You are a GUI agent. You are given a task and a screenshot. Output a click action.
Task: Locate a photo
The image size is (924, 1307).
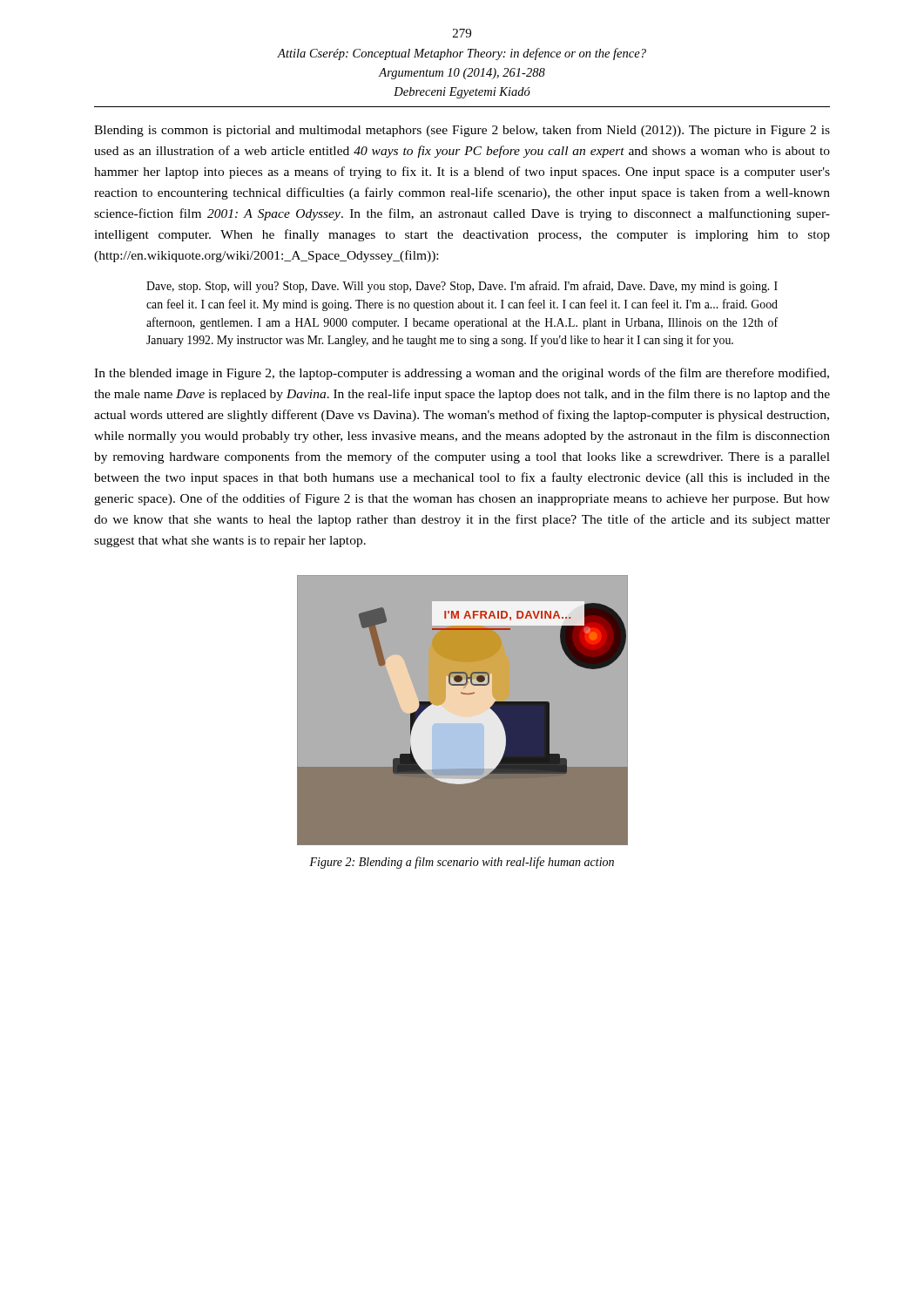tap(462, 710)
